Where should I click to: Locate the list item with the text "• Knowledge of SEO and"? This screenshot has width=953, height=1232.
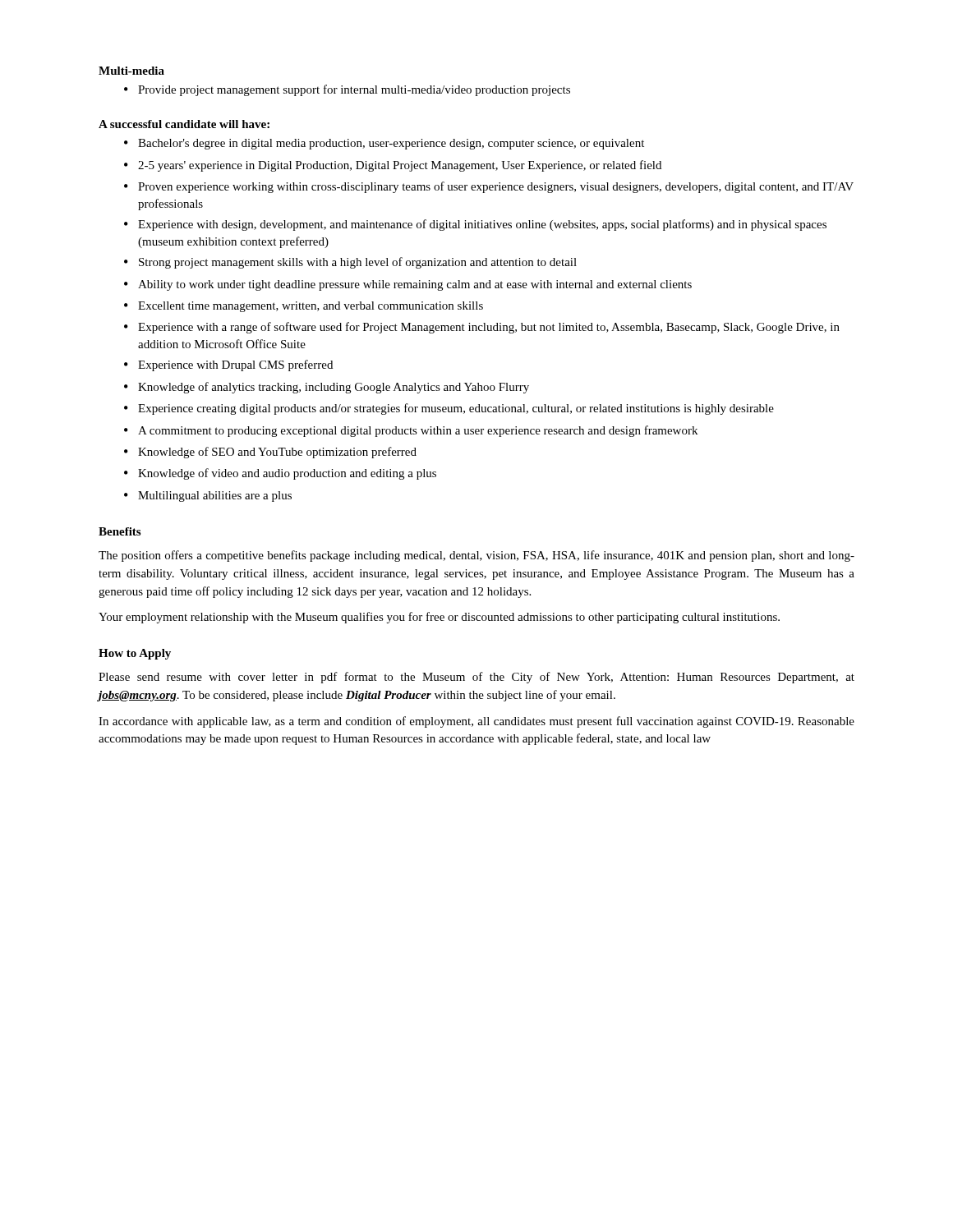270,453
